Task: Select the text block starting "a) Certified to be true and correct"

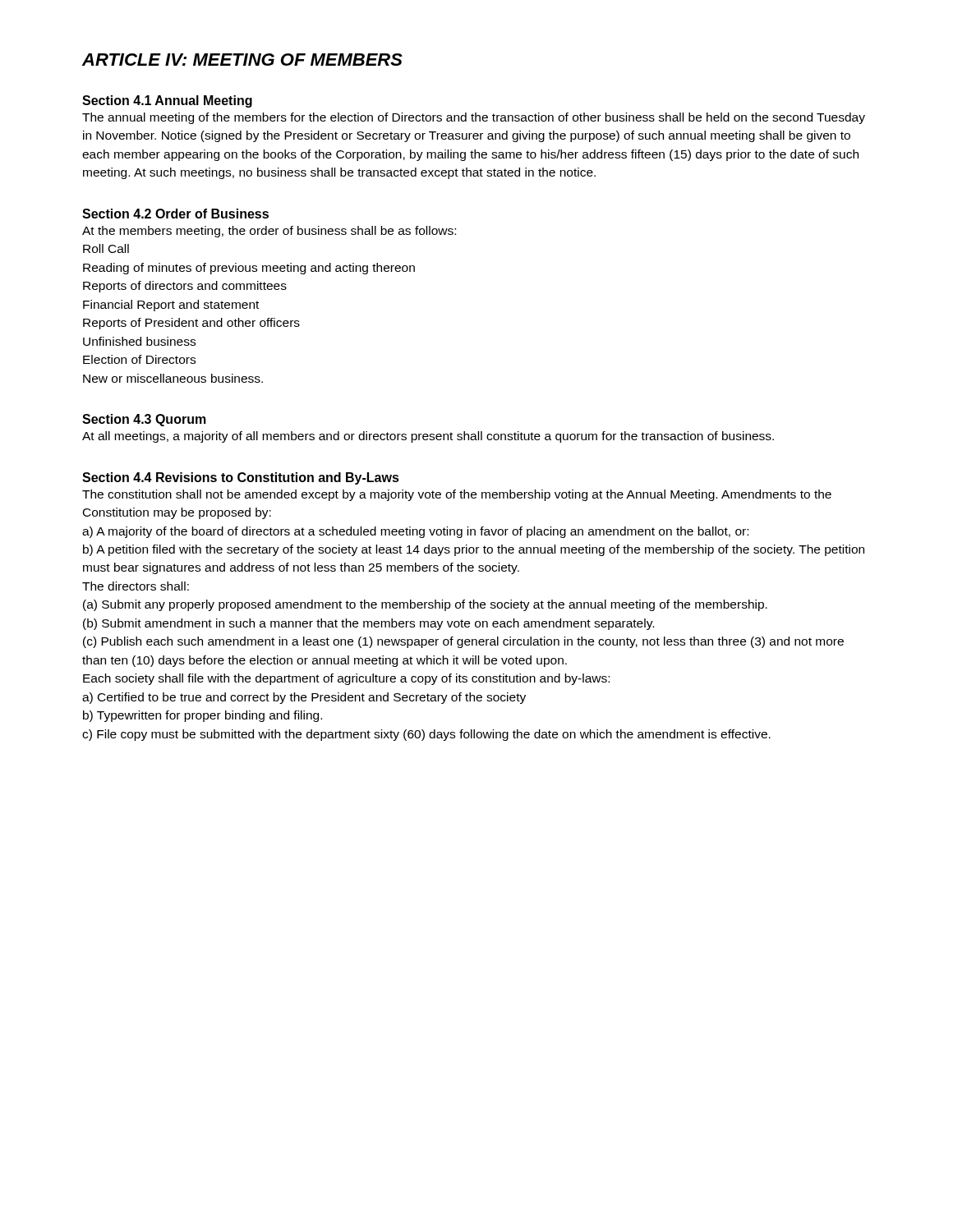Action: tap(476, 697)
